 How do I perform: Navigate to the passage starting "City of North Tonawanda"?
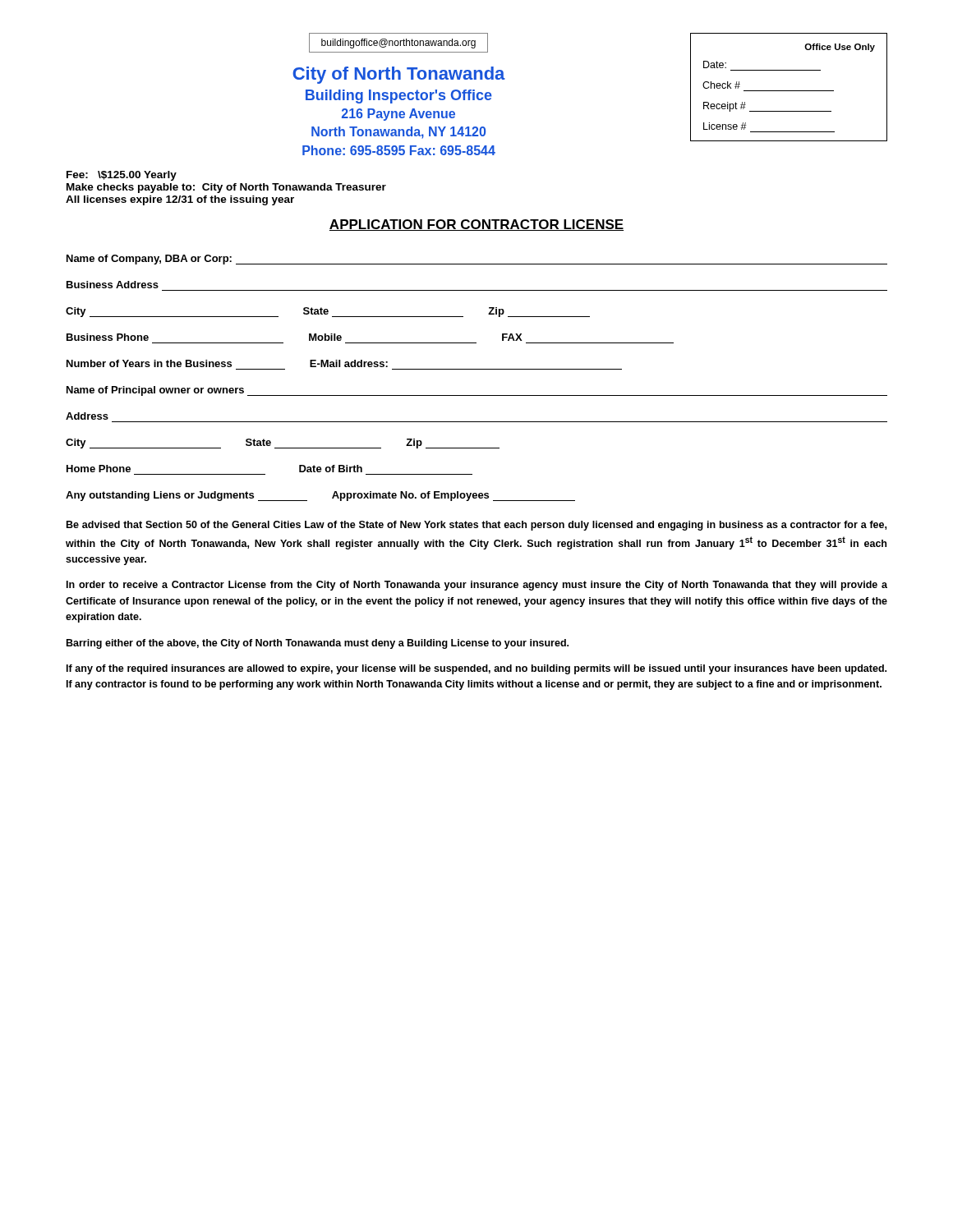(398, 111)
